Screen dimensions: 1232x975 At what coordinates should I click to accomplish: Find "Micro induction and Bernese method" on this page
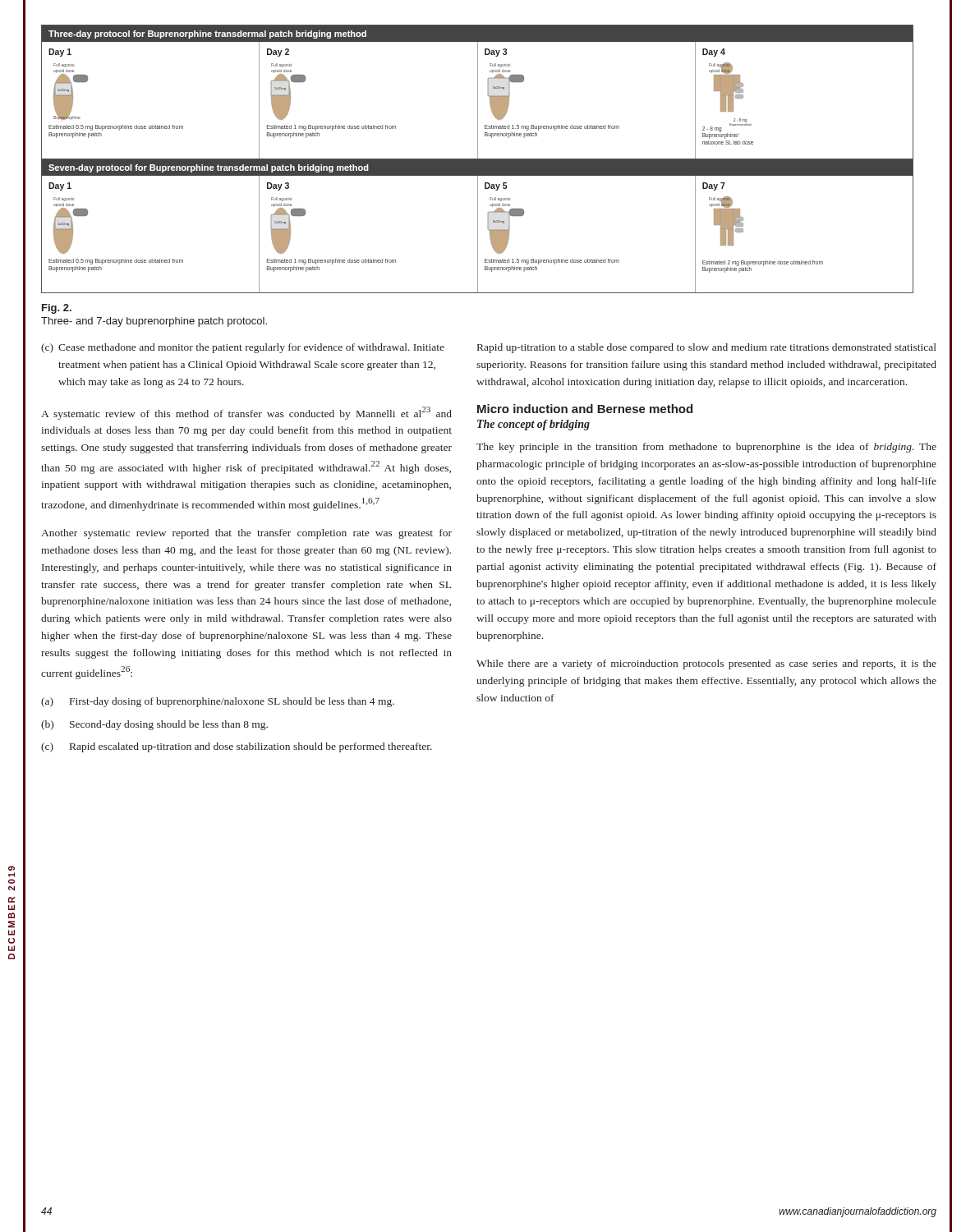585,408
